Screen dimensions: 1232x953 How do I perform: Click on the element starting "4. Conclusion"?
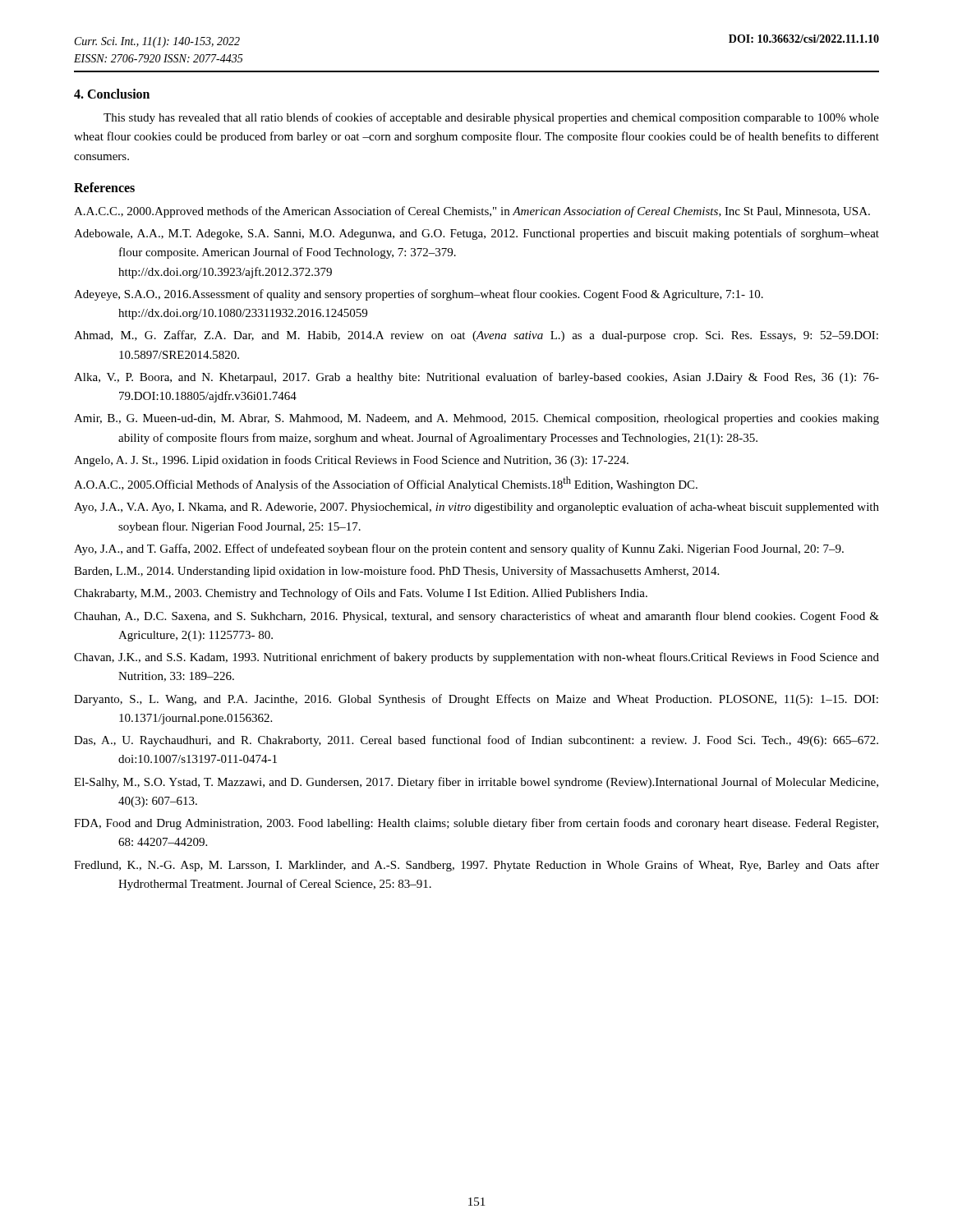point(112,94)
